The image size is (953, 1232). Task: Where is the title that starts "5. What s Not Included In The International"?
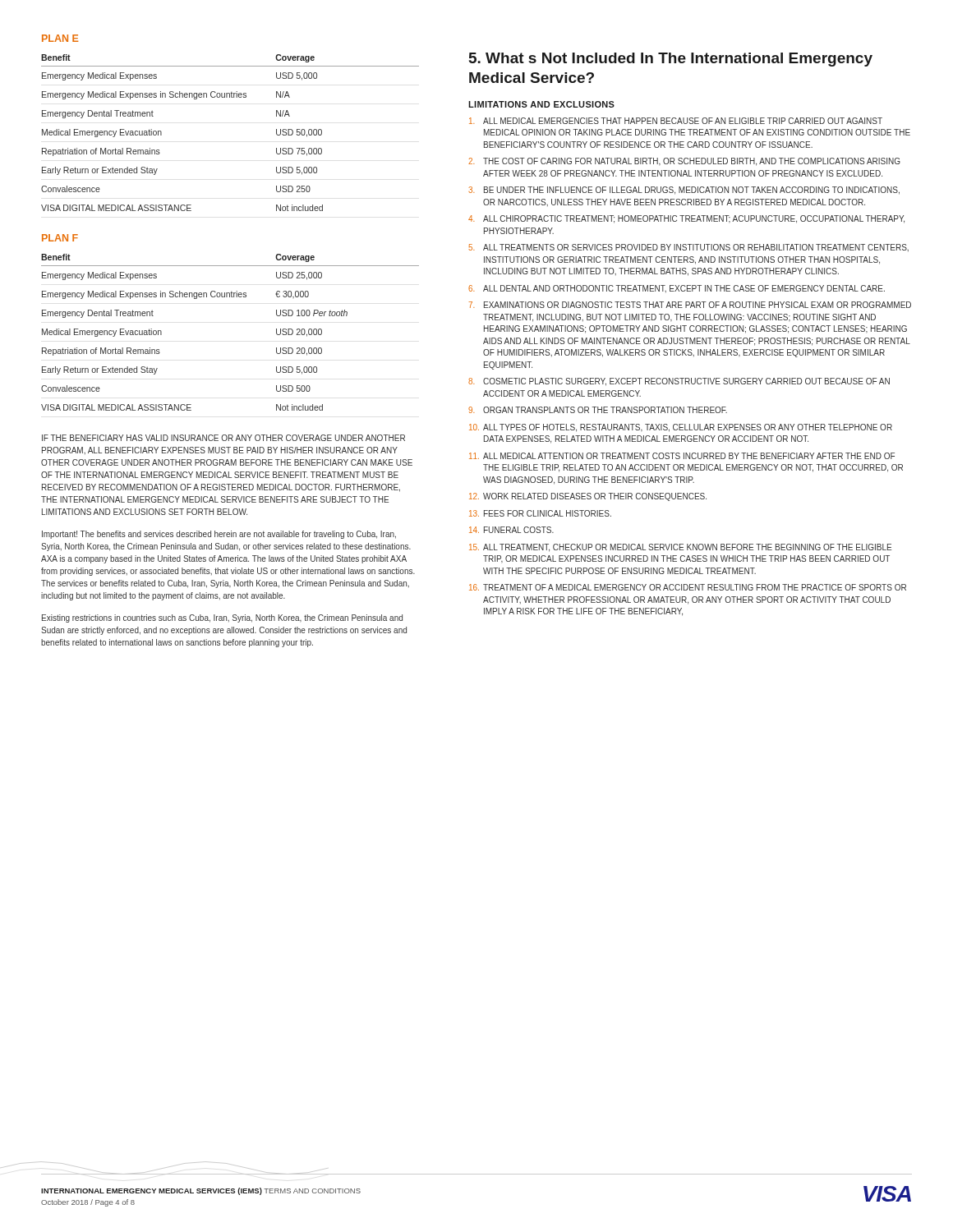[690, 68]
